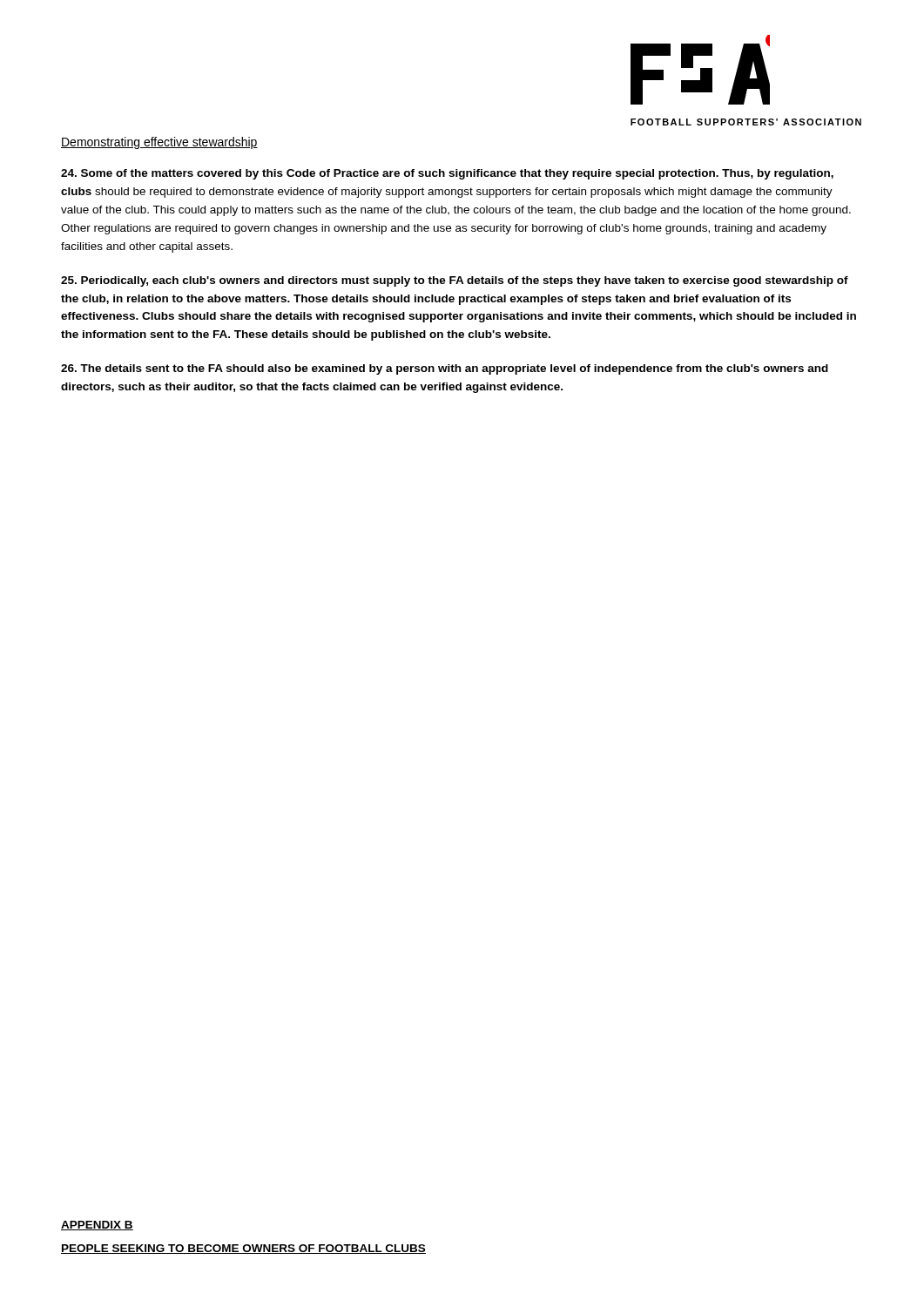Viewport: 924px width, 1307px height.
Task: Locate the block of text that opens with "Periodically, each club's owners and"
Action: (x=459, y=307)
